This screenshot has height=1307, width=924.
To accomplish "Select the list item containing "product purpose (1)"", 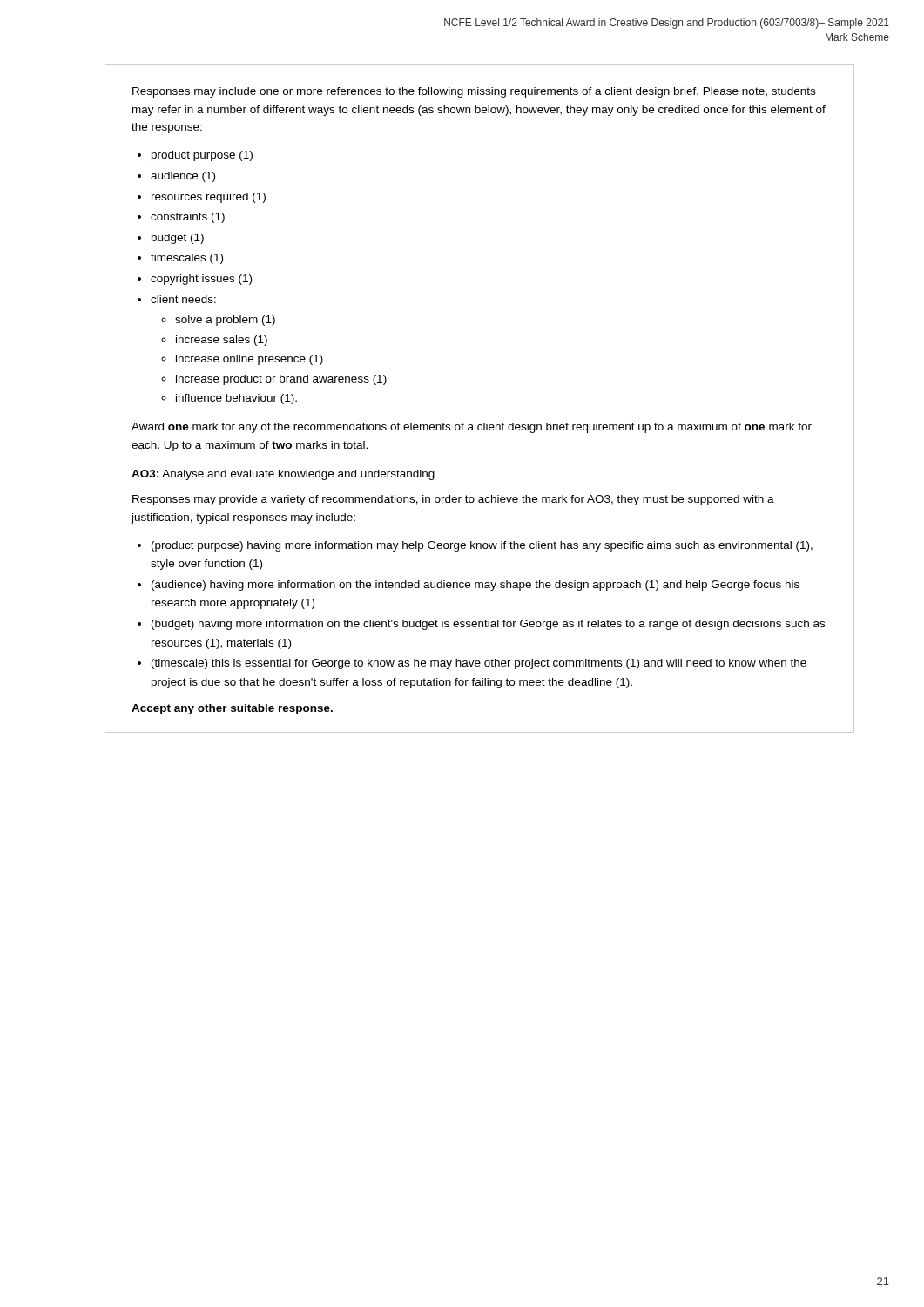I will coord(202,155).
